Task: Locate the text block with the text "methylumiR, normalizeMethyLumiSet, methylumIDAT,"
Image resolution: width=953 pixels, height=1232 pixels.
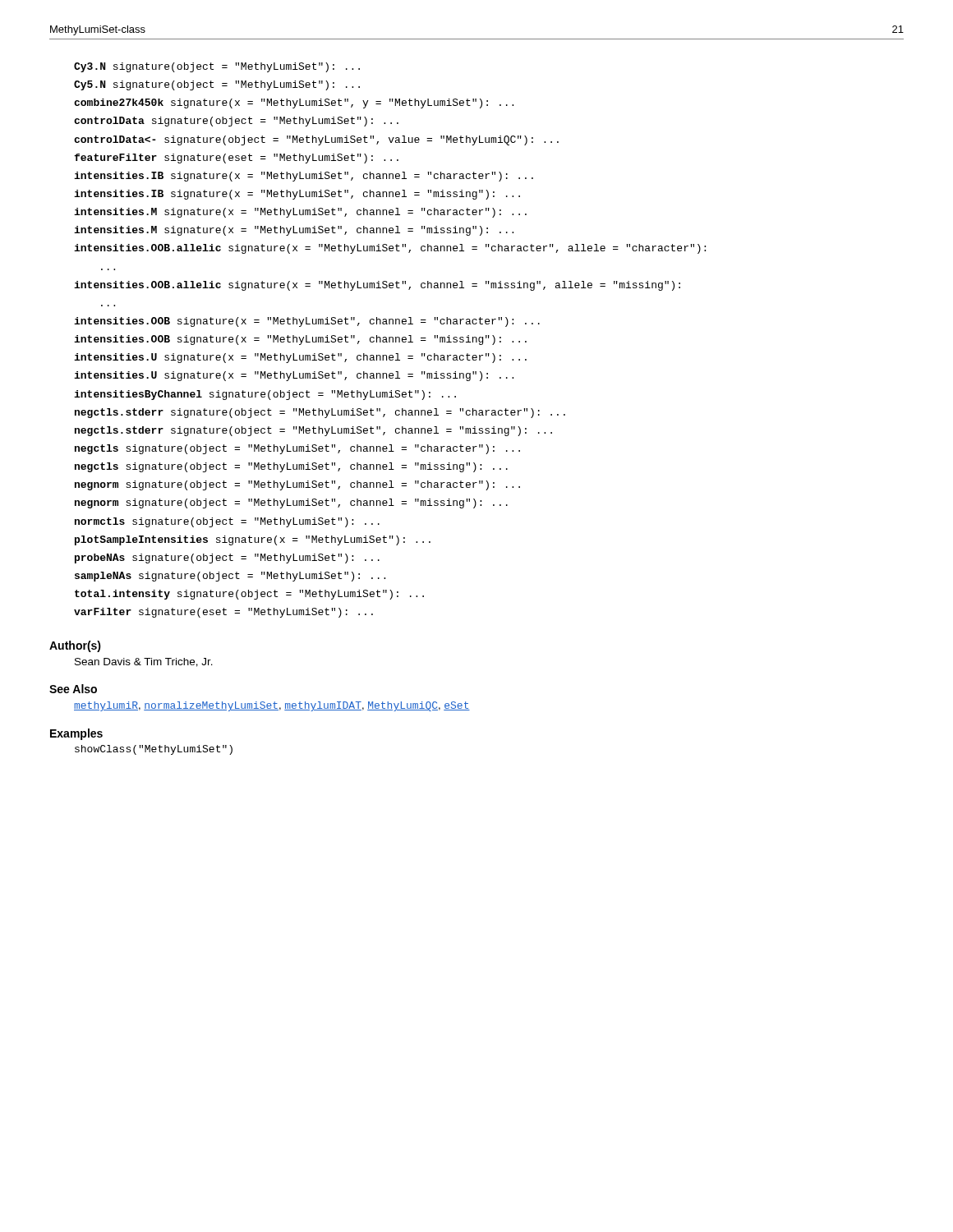Action: click(x=272, y=706)
